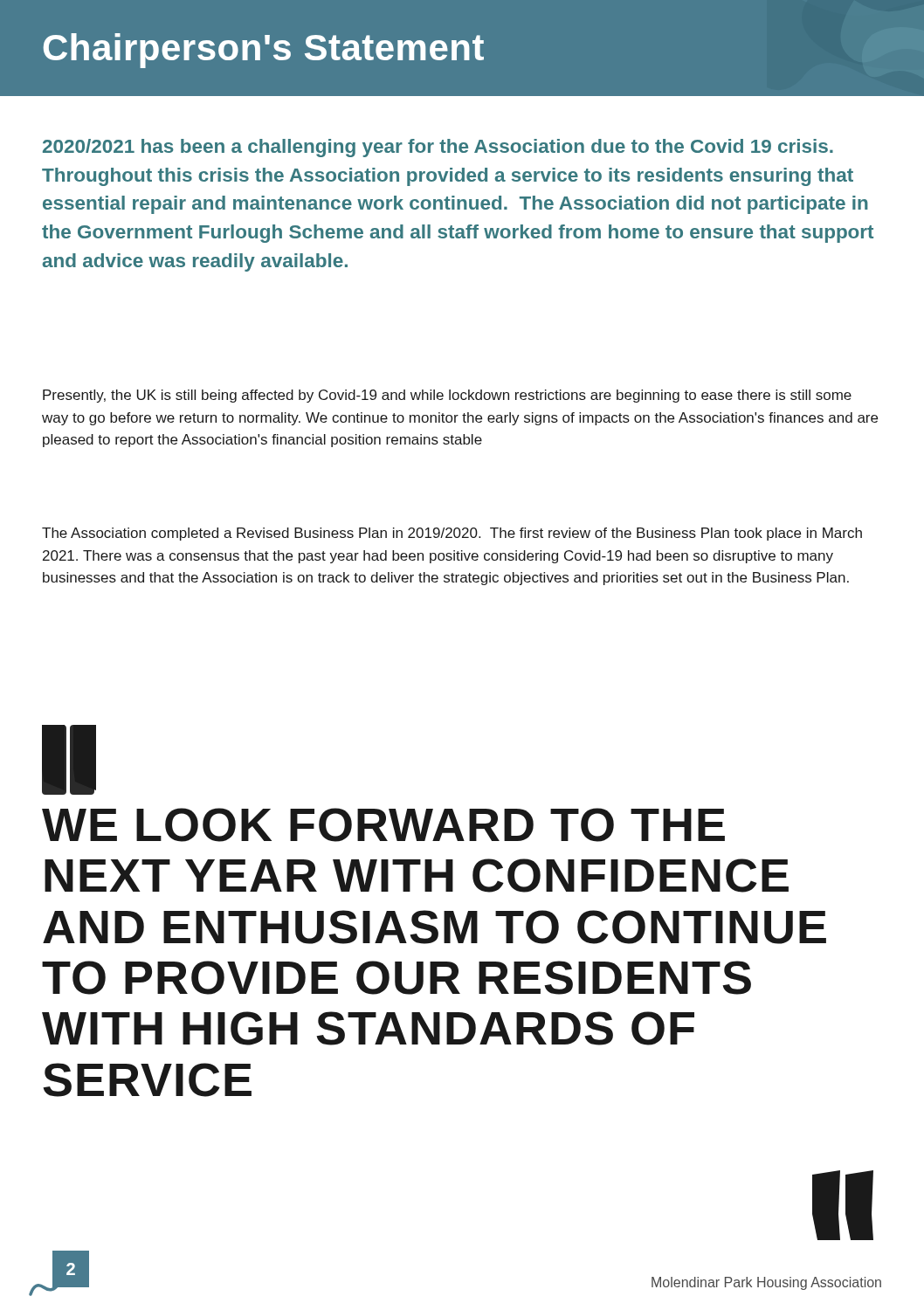The width and height of the screenshot is (924, 1310).
Task: Click on the text block starting "2020/2021 has been a"
Action: 462,204
